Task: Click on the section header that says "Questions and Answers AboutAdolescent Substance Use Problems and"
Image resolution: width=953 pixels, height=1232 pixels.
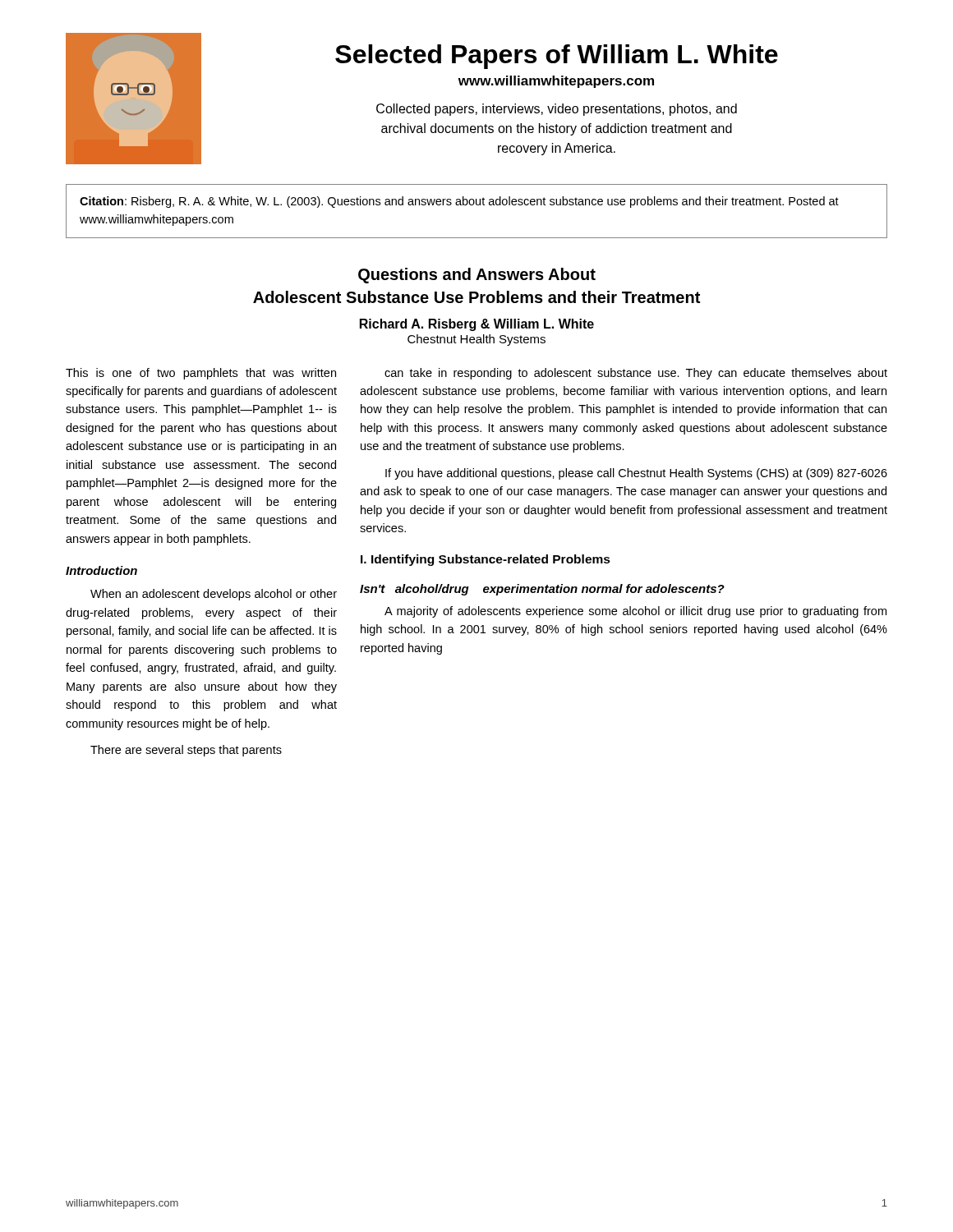Action: click(x=476, y=285)
